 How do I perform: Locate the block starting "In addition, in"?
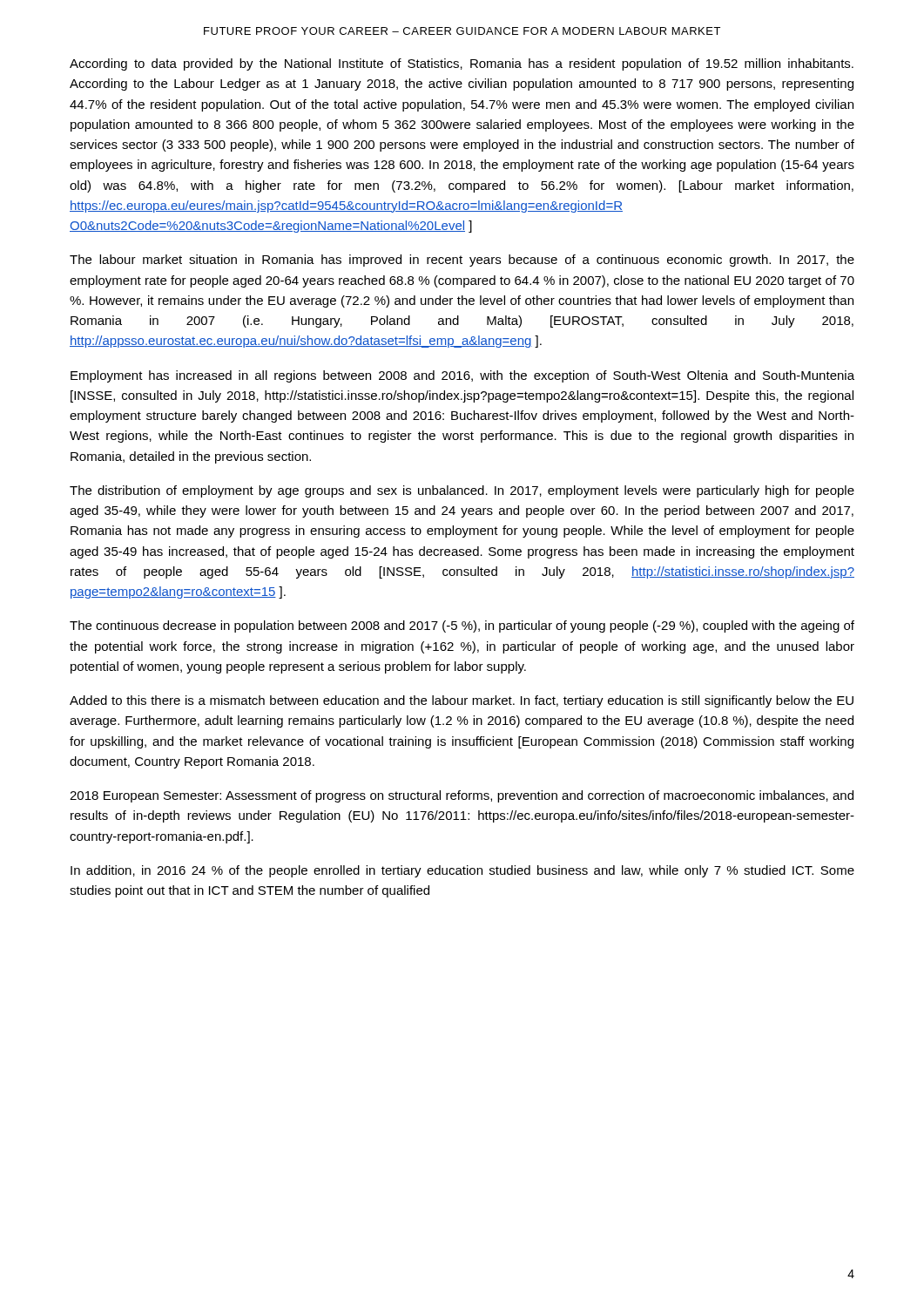(x=462, y=880)
